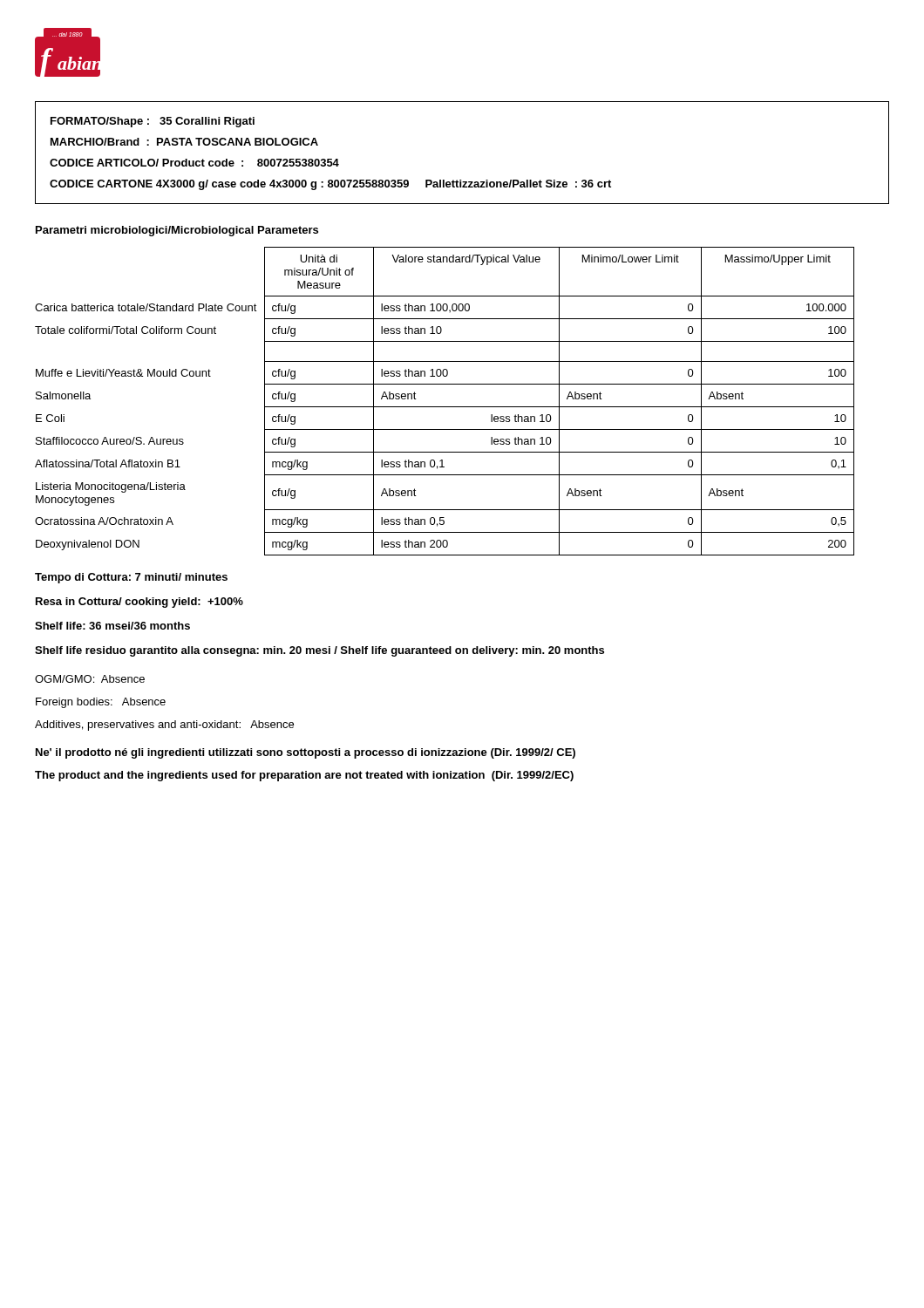924x1308 pixels.
Task: Locate the text starting "Resa in Cottura/ cooking"
Action: (x=139, y=602)
